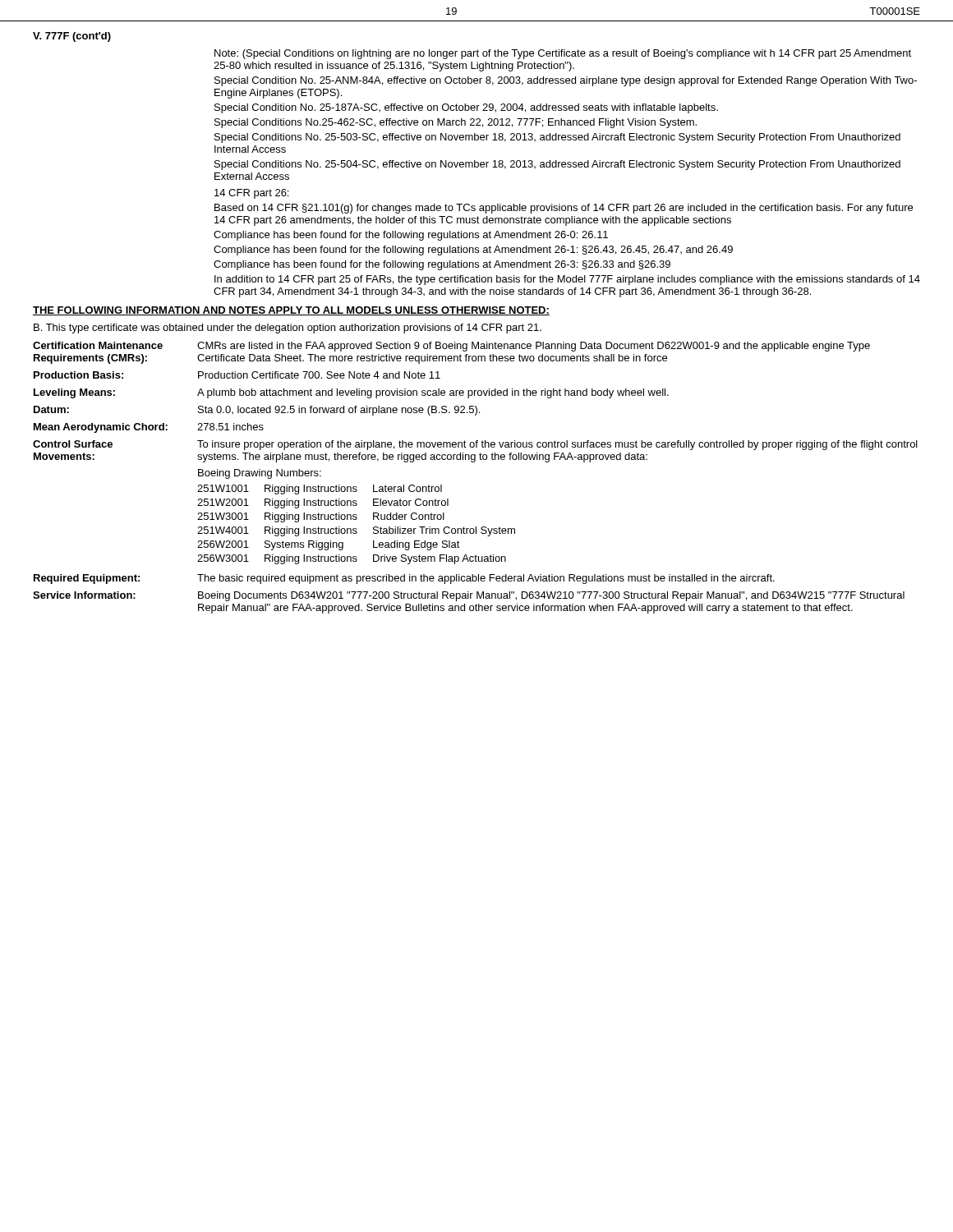Locate the text block that says "Required Equipment: The basic required equipment as prescribed"

click(476, 578)
